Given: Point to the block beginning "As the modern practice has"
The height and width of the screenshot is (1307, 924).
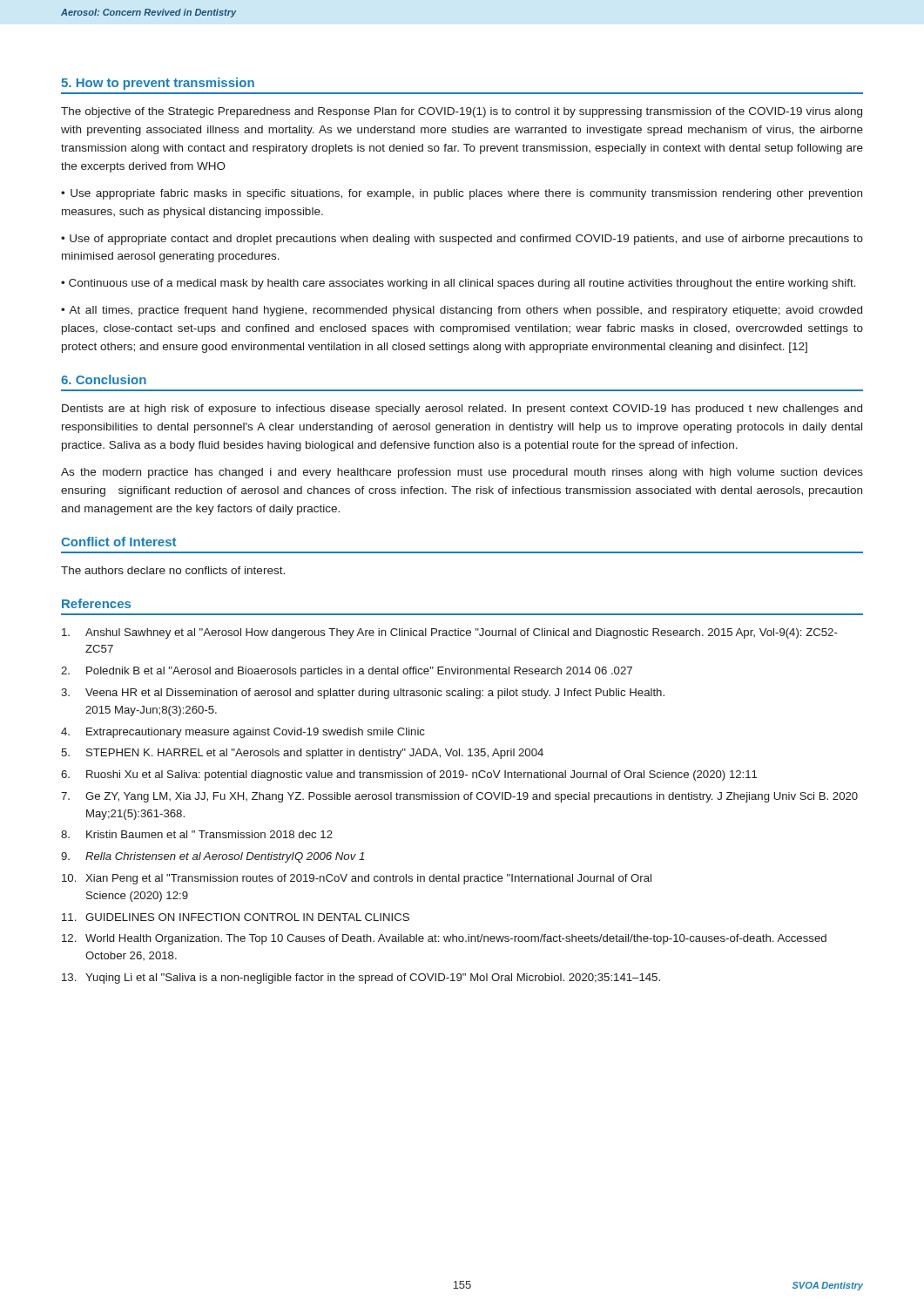Looking at the screenshot, I should pos(462,490).
